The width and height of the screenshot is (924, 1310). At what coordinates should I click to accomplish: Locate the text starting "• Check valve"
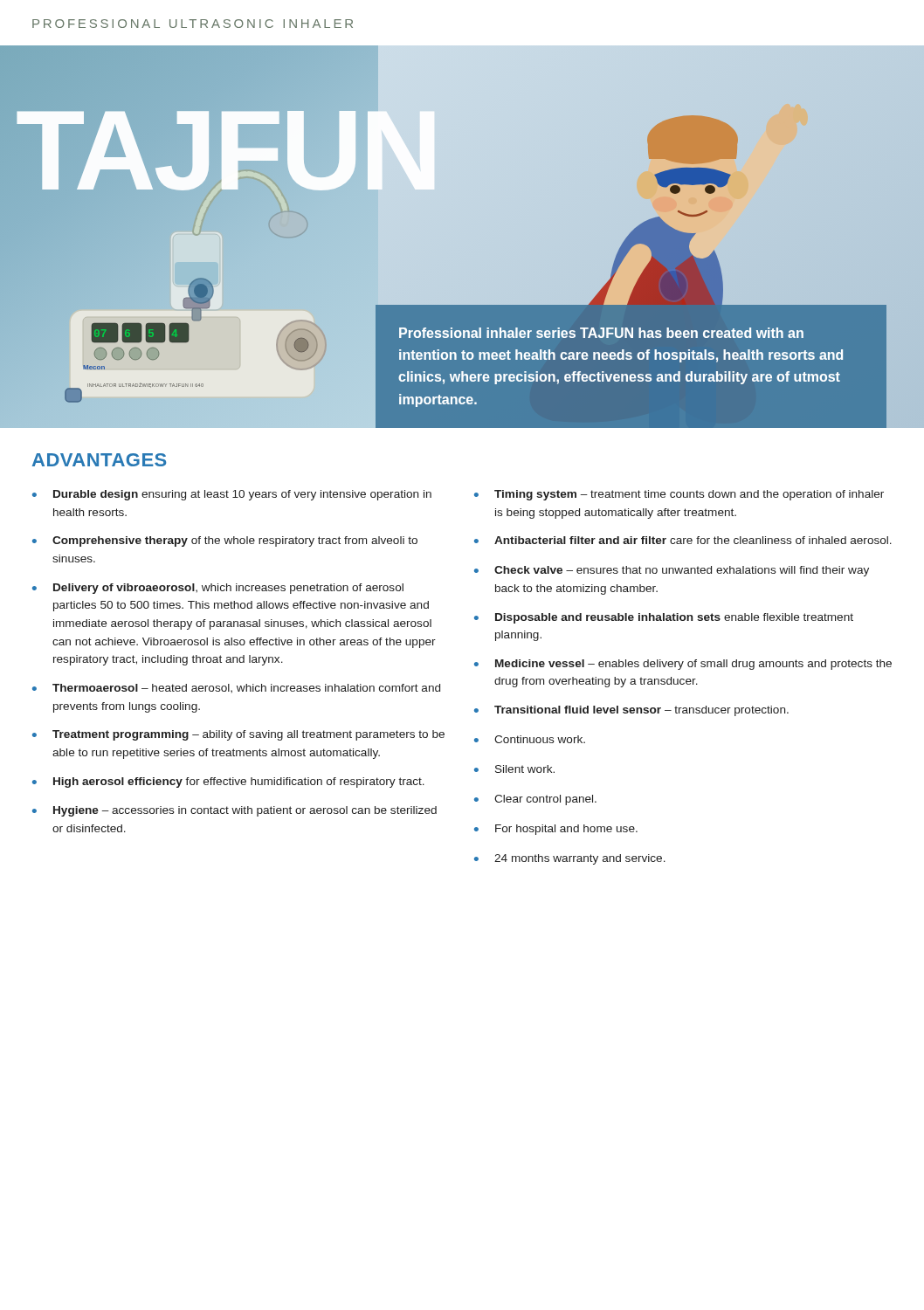[683, 580]
